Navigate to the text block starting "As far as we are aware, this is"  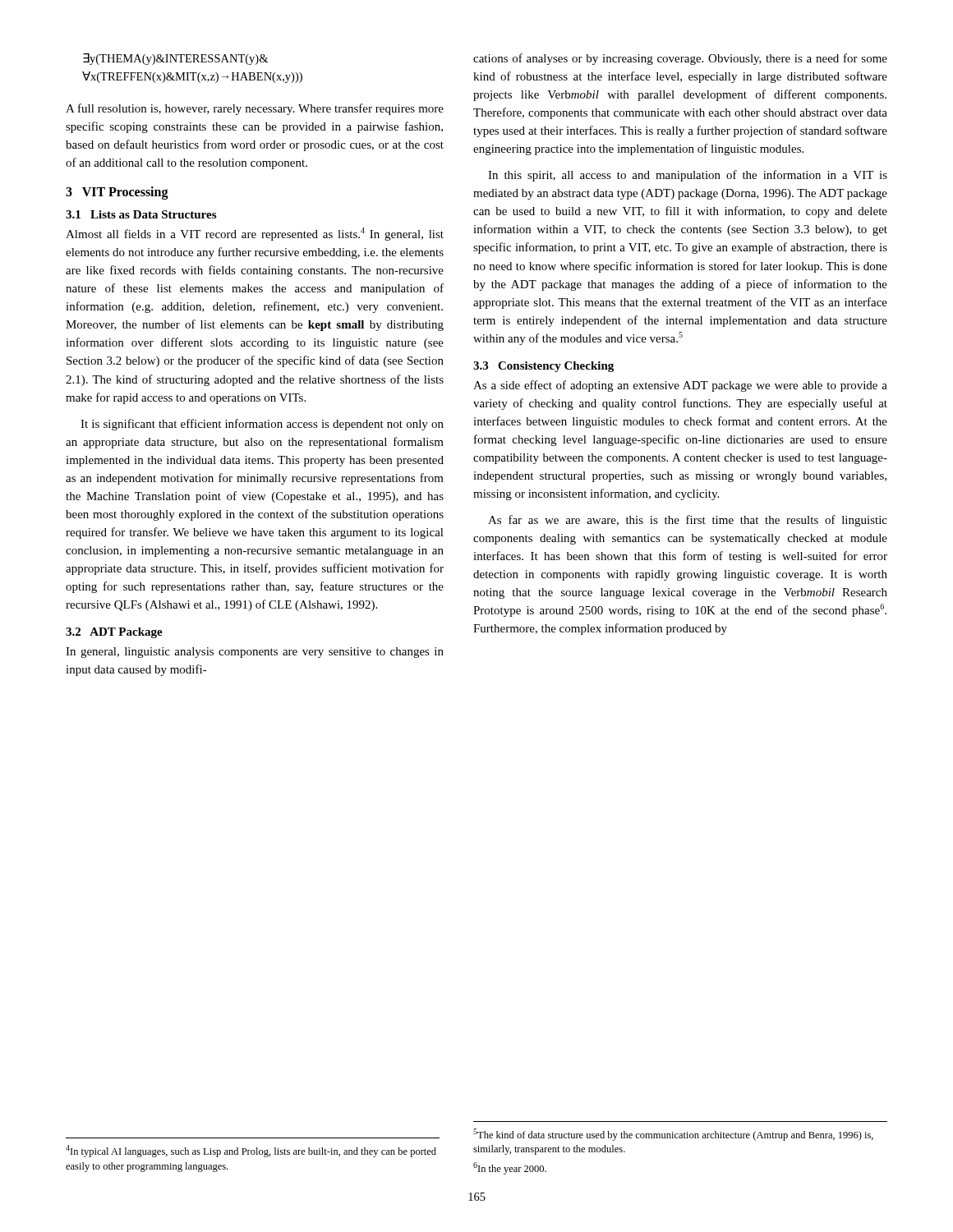[680, 574]
